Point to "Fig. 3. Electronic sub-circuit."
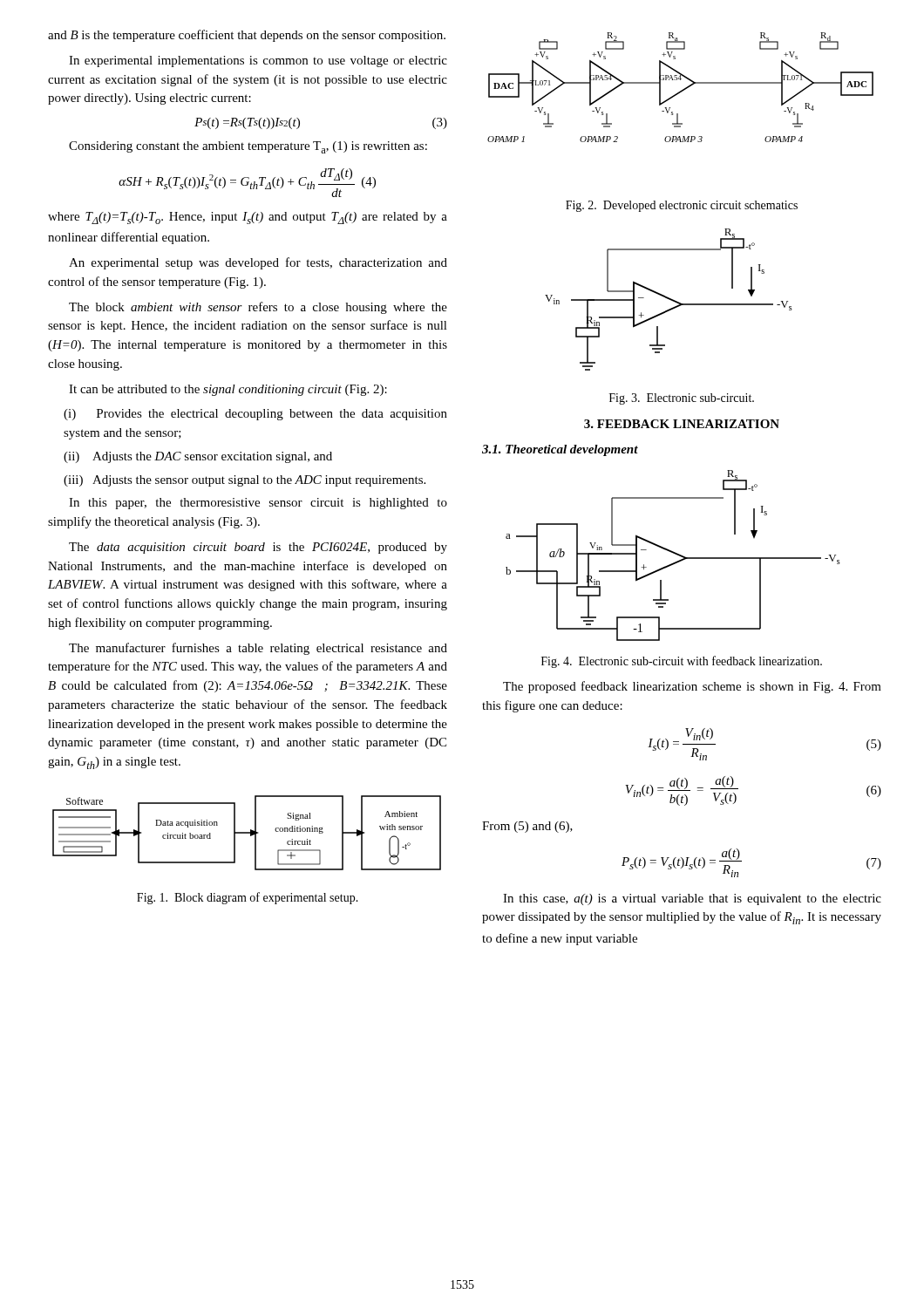 682,399
